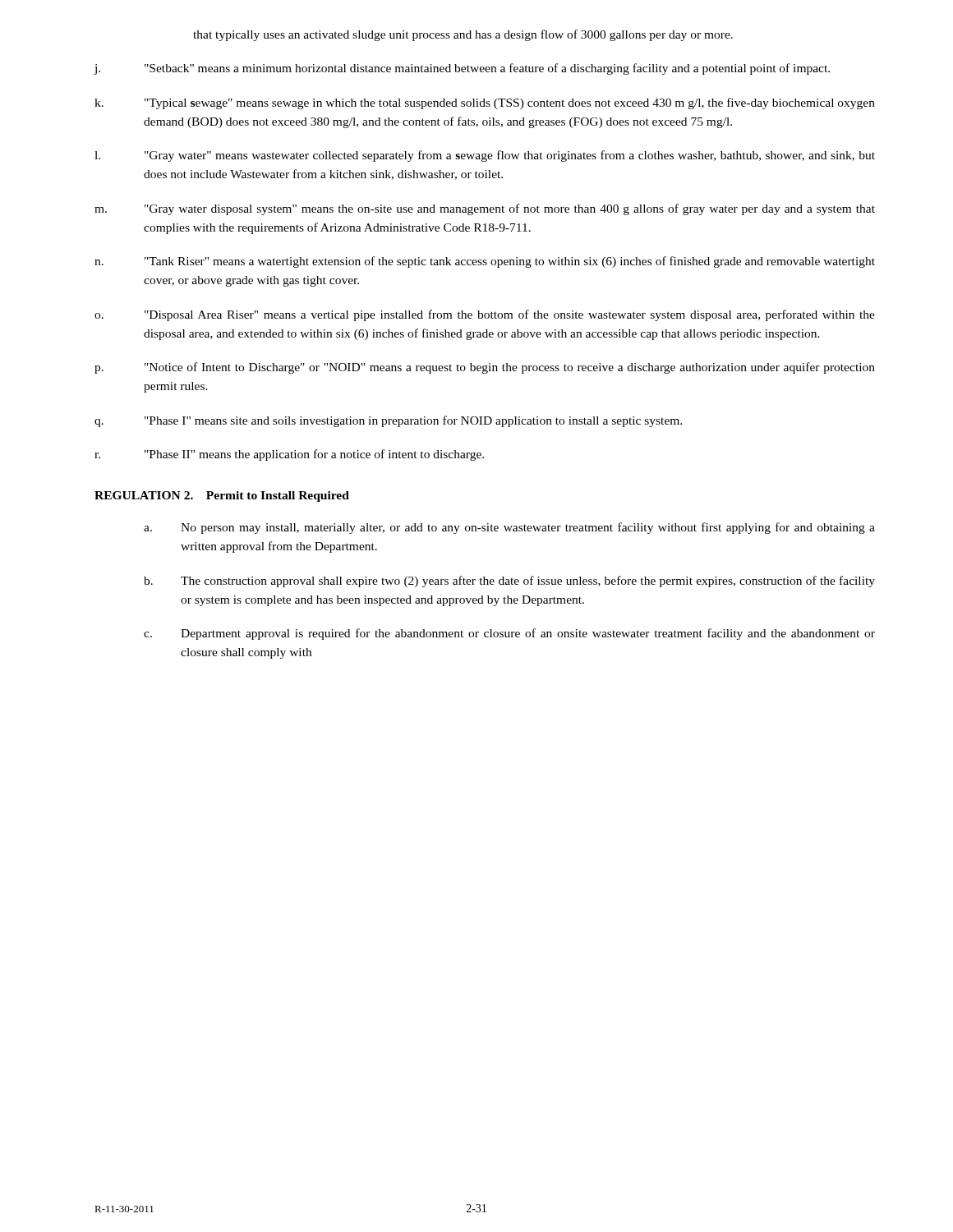Image resolution: width=953 pixels, height=1232 pixels.
Task: Locate the region starting "p. "Notice of Intent to Discharge" or "NOID""
Action: click(x=485, y=376)
